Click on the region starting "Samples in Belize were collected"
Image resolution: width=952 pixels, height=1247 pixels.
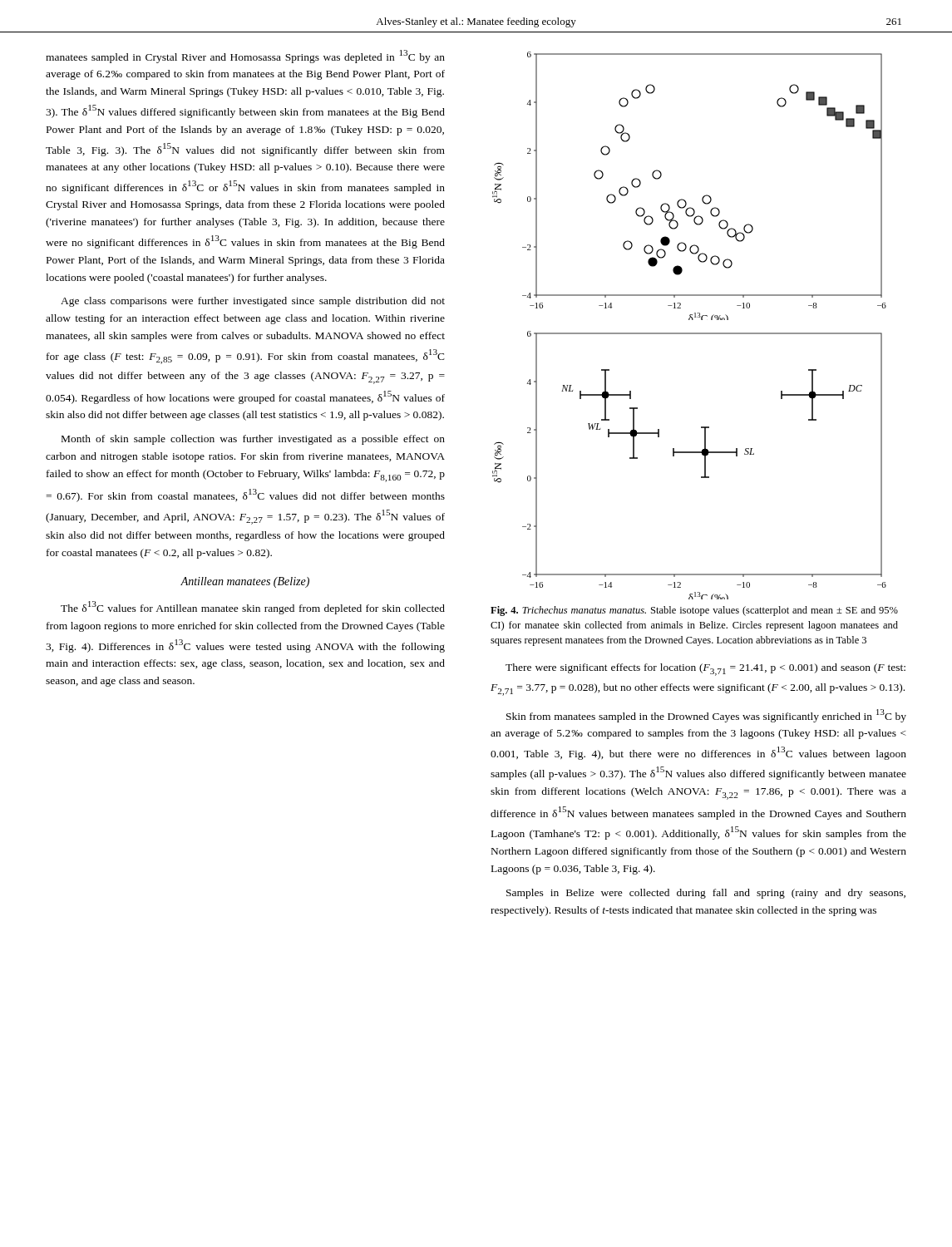point(698,901)
